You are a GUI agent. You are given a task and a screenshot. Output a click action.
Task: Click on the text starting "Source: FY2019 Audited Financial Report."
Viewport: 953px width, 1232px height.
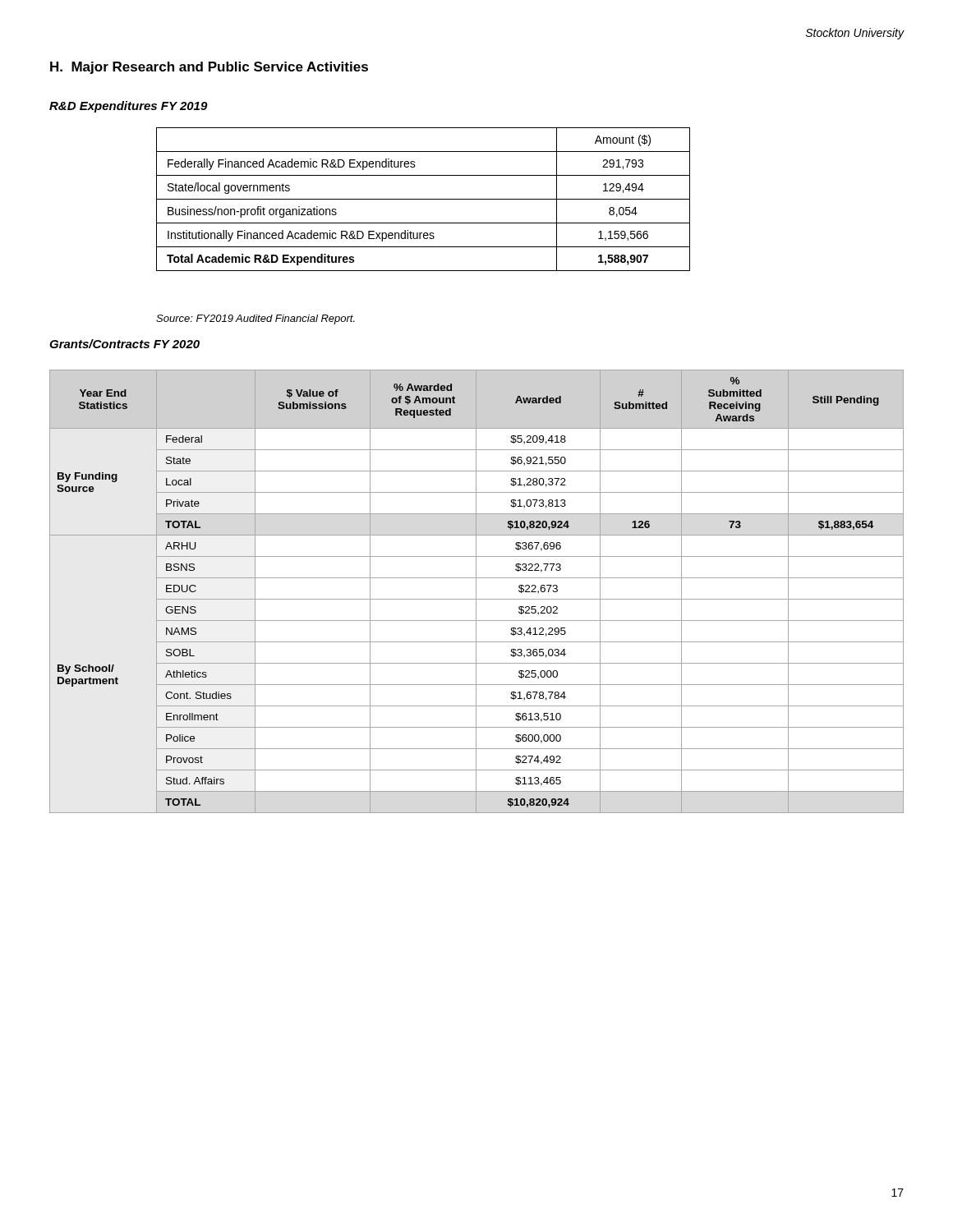[x=256, y=318]
